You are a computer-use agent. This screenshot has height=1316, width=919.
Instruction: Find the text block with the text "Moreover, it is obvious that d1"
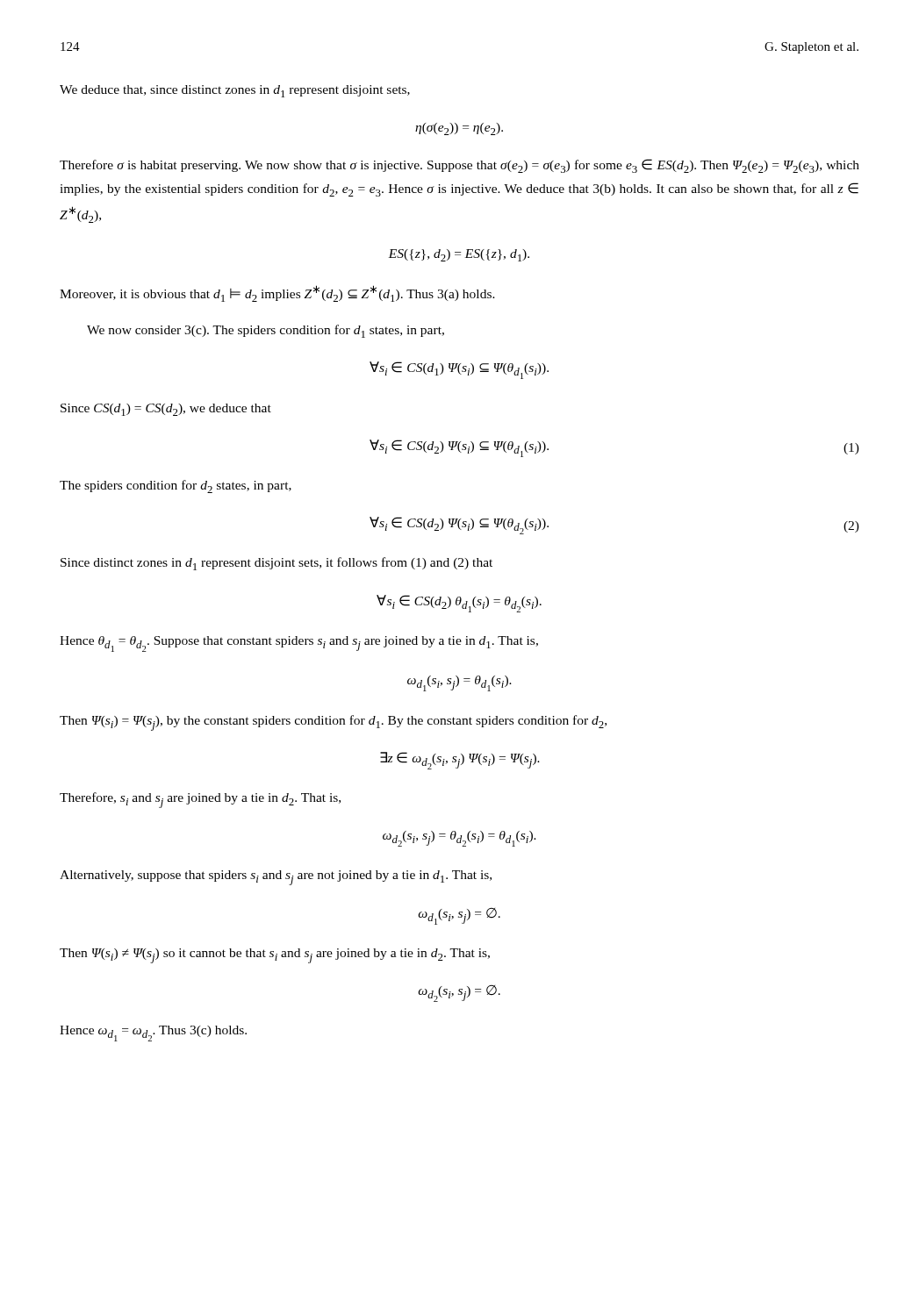(277, 293)
